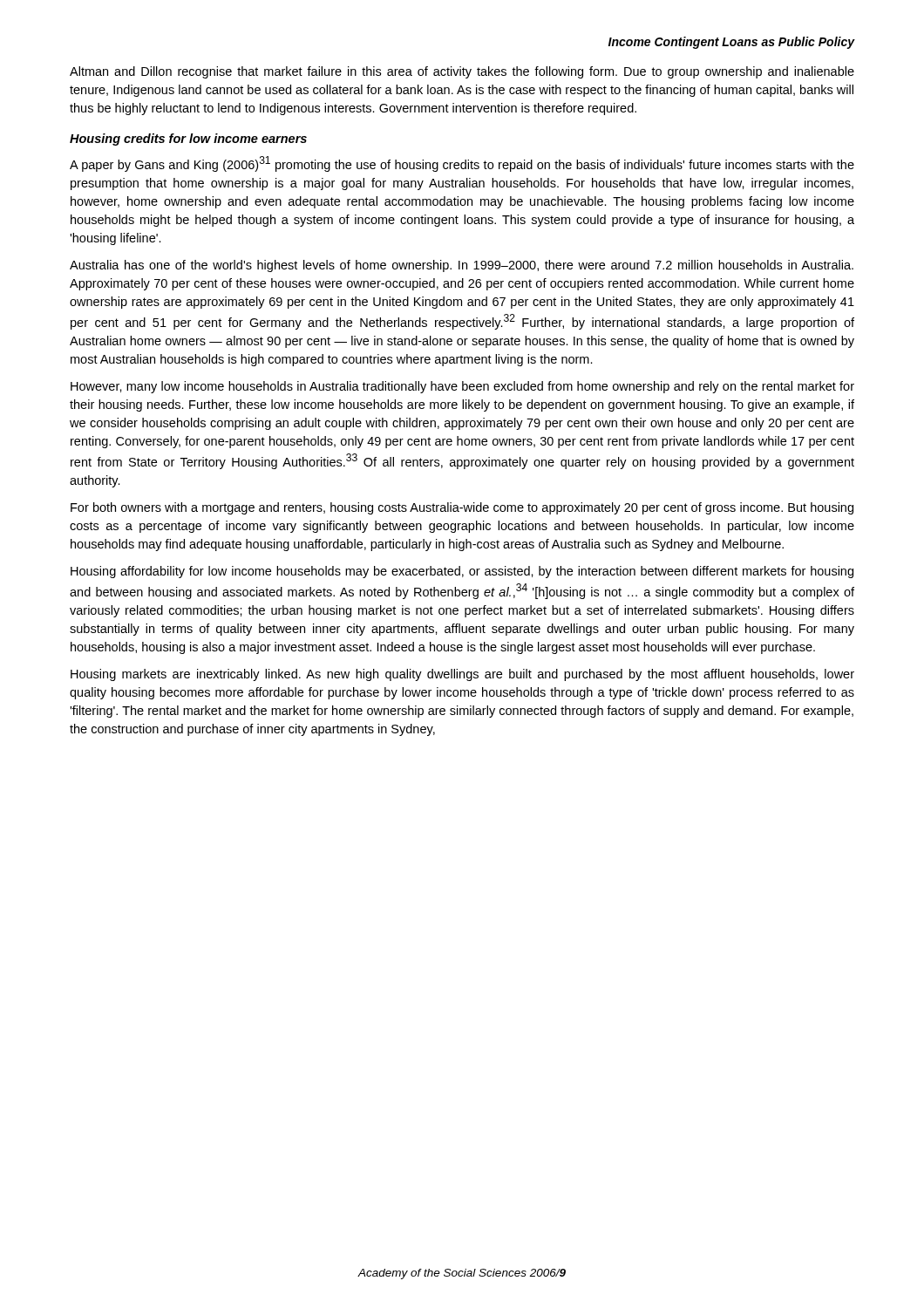
Task: Locate the region starting "Housing affordability for low income"
Action: coord(462,609)
